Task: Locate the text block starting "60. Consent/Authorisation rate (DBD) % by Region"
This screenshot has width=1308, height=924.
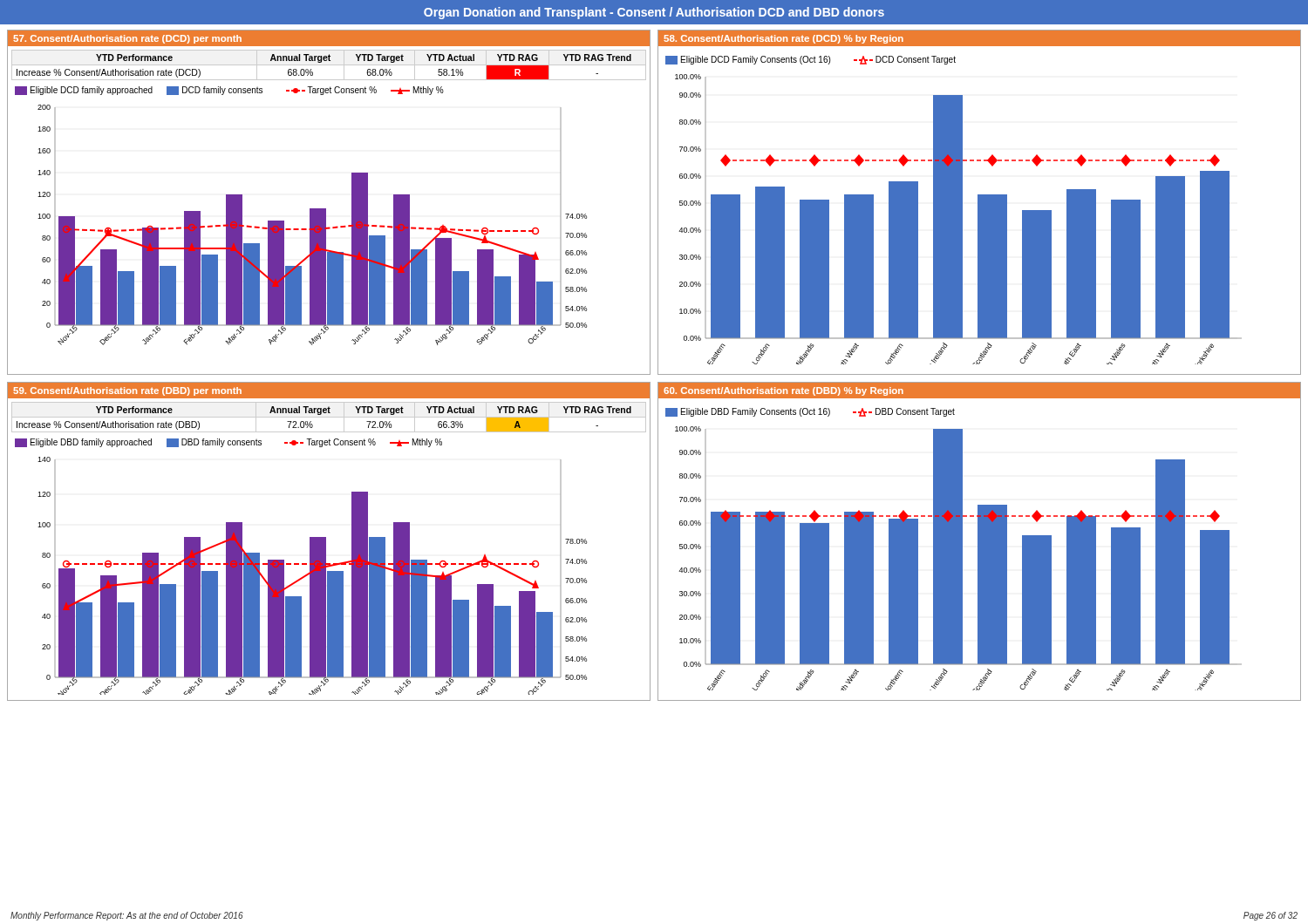Action: coord(784,391)
